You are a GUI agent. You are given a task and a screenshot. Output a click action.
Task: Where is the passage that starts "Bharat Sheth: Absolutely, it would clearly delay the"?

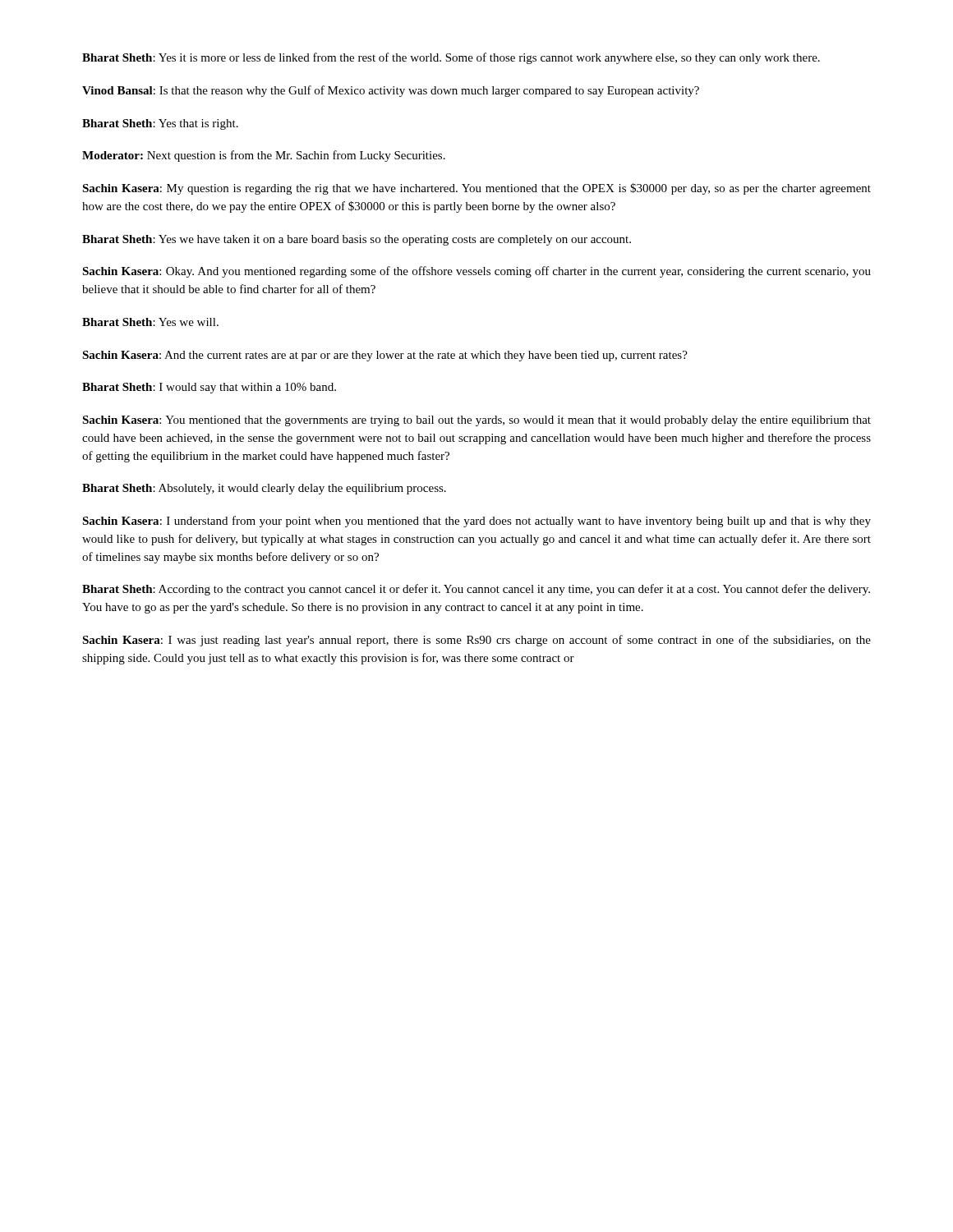(x=264, y=488)
